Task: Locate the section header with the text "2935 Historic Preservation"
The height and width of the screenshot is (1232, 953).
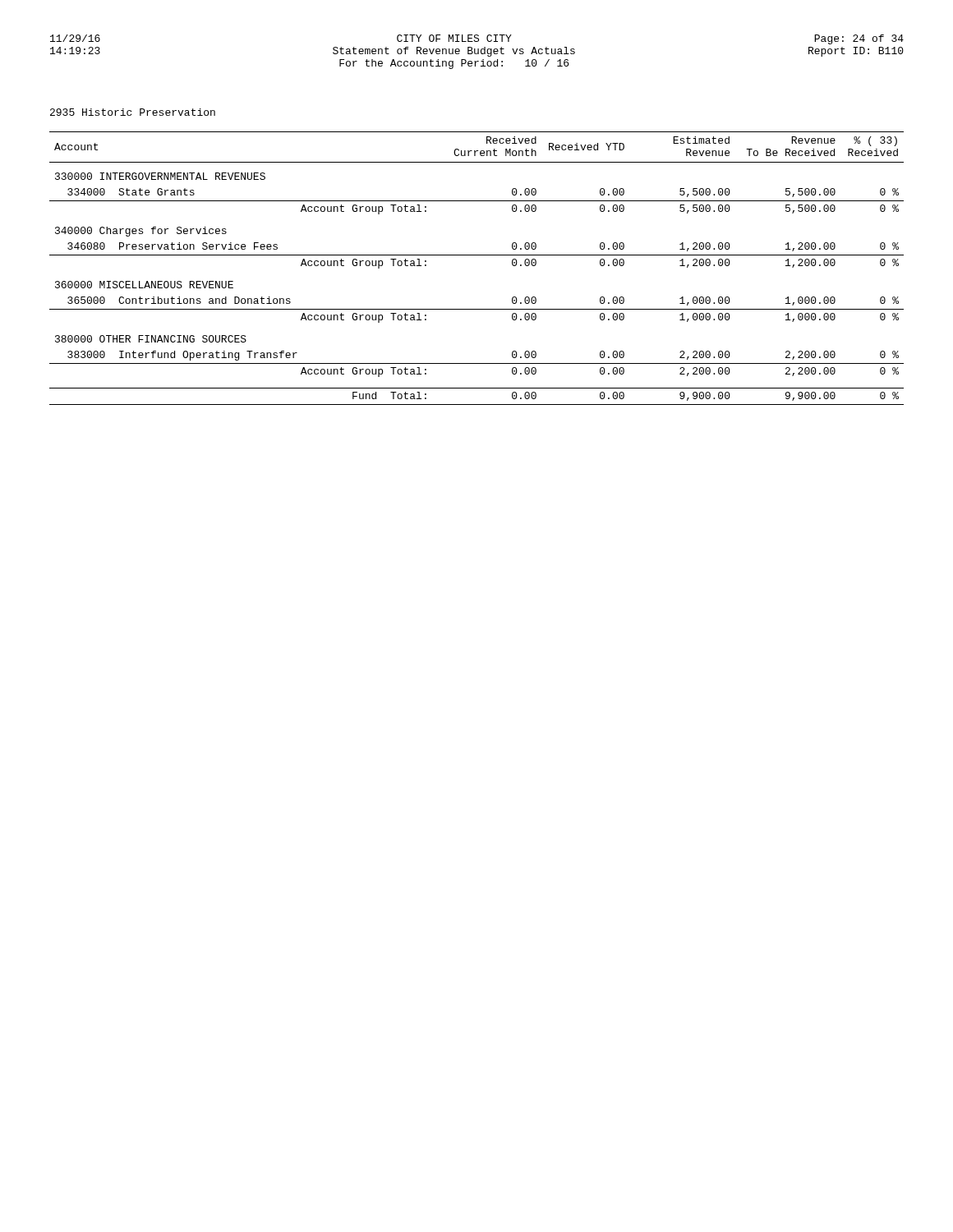Action: coord(133,113)
